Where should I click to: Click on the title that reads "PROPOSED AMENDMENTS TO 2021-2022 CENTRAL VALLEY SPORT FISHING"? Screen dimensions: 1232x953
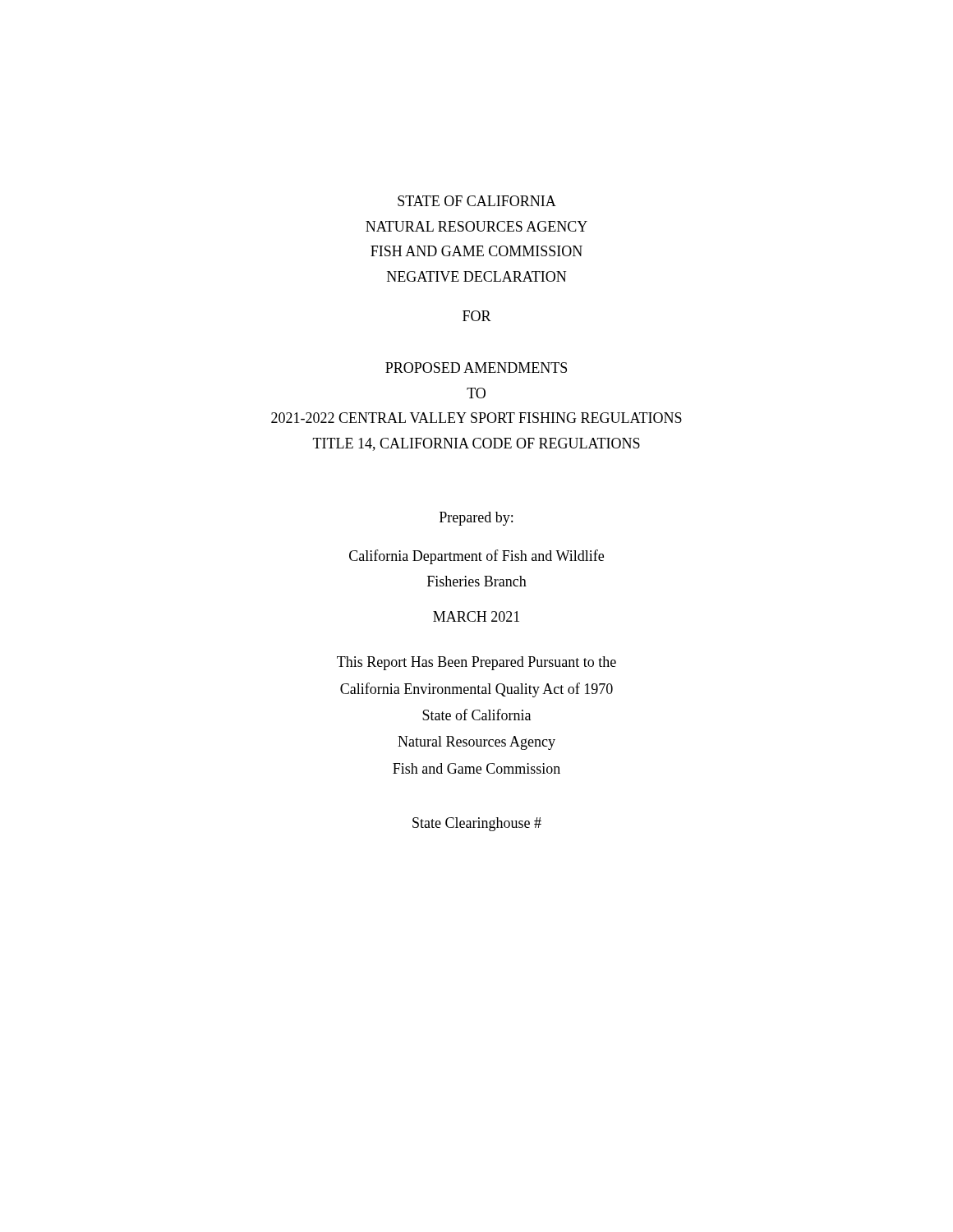[x=476, y=406]
